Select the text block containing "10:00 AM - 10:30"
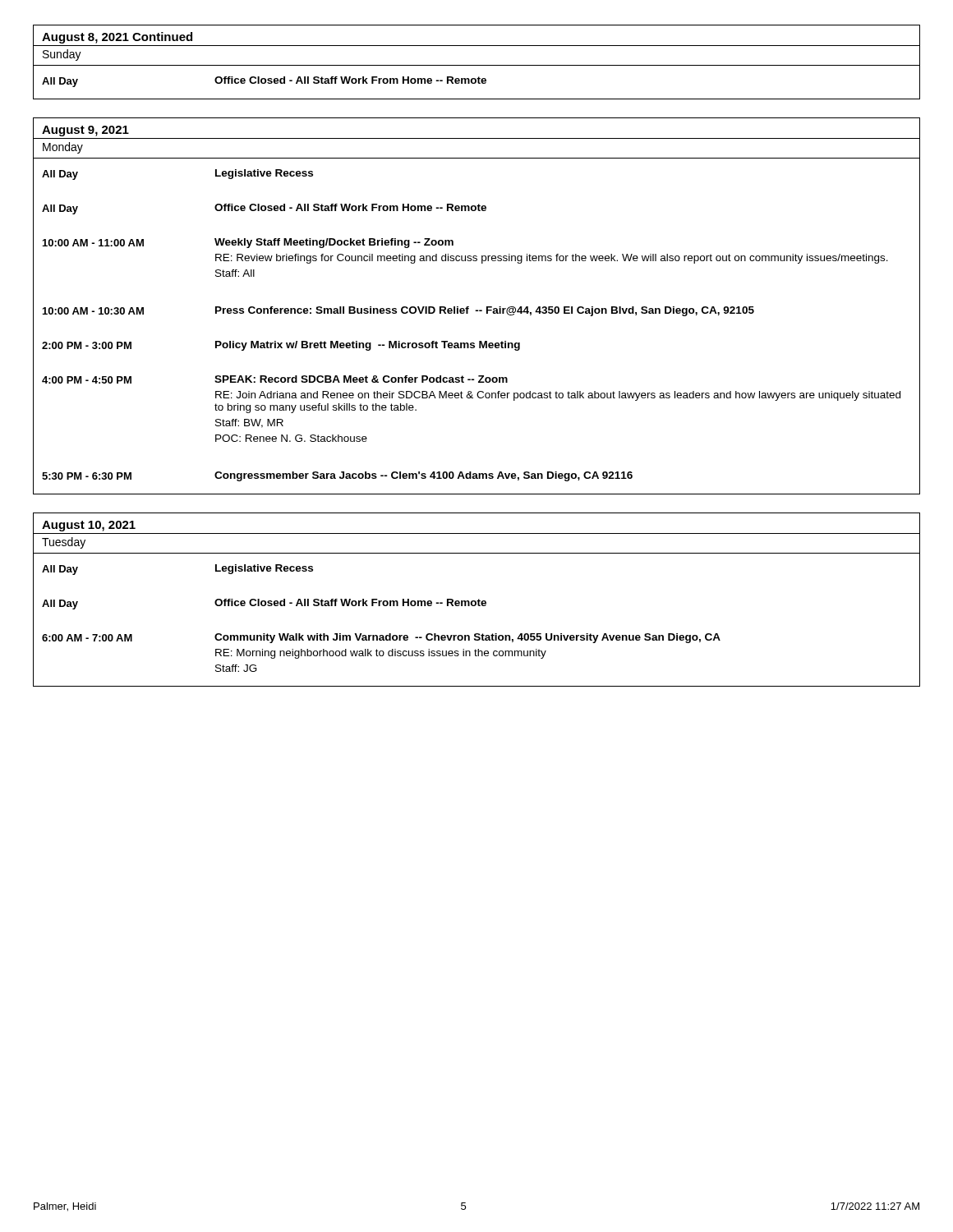This screenshot has width=953, height=1232. [476, 310]
